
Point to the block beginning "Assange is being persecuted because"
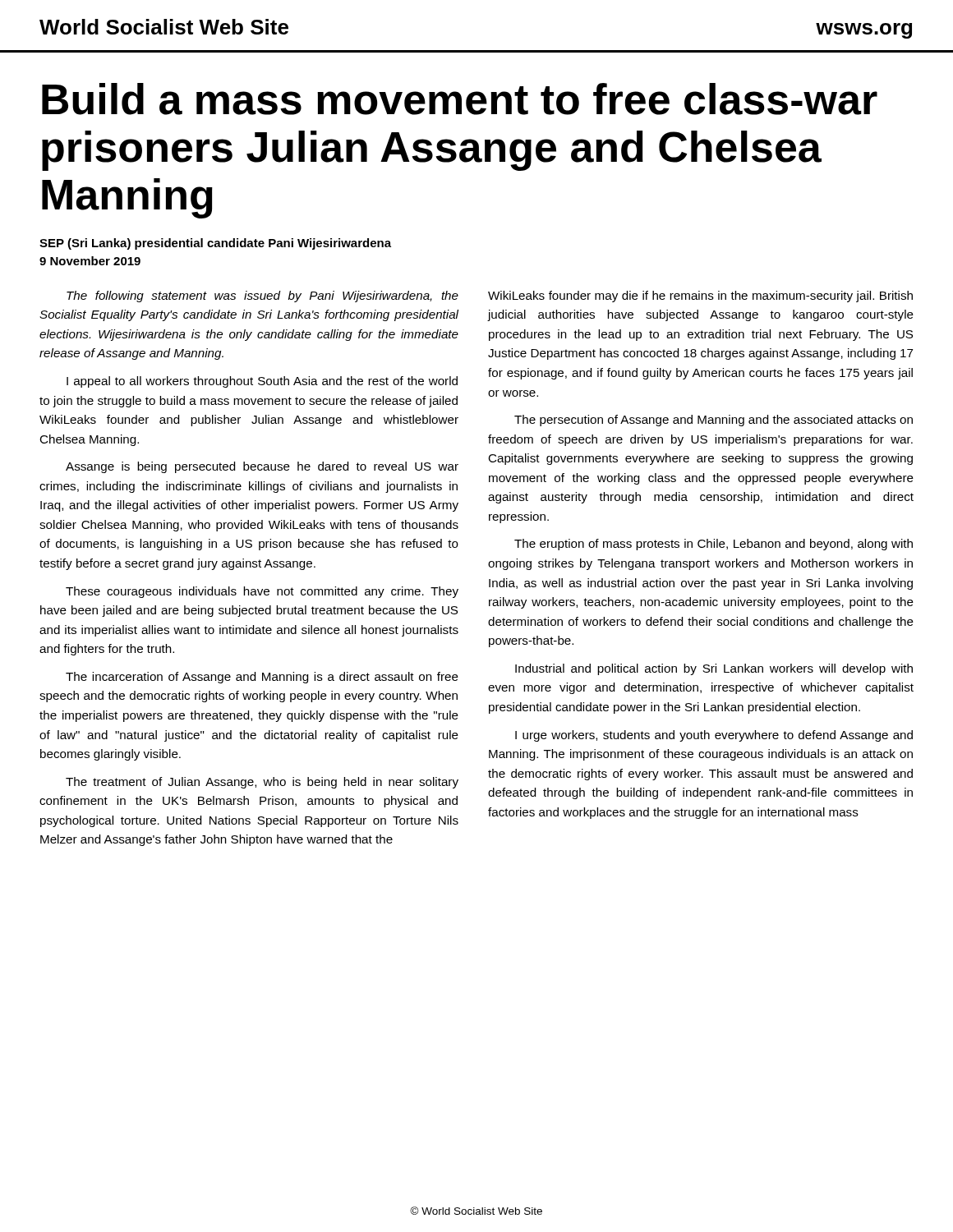point(249,515)
